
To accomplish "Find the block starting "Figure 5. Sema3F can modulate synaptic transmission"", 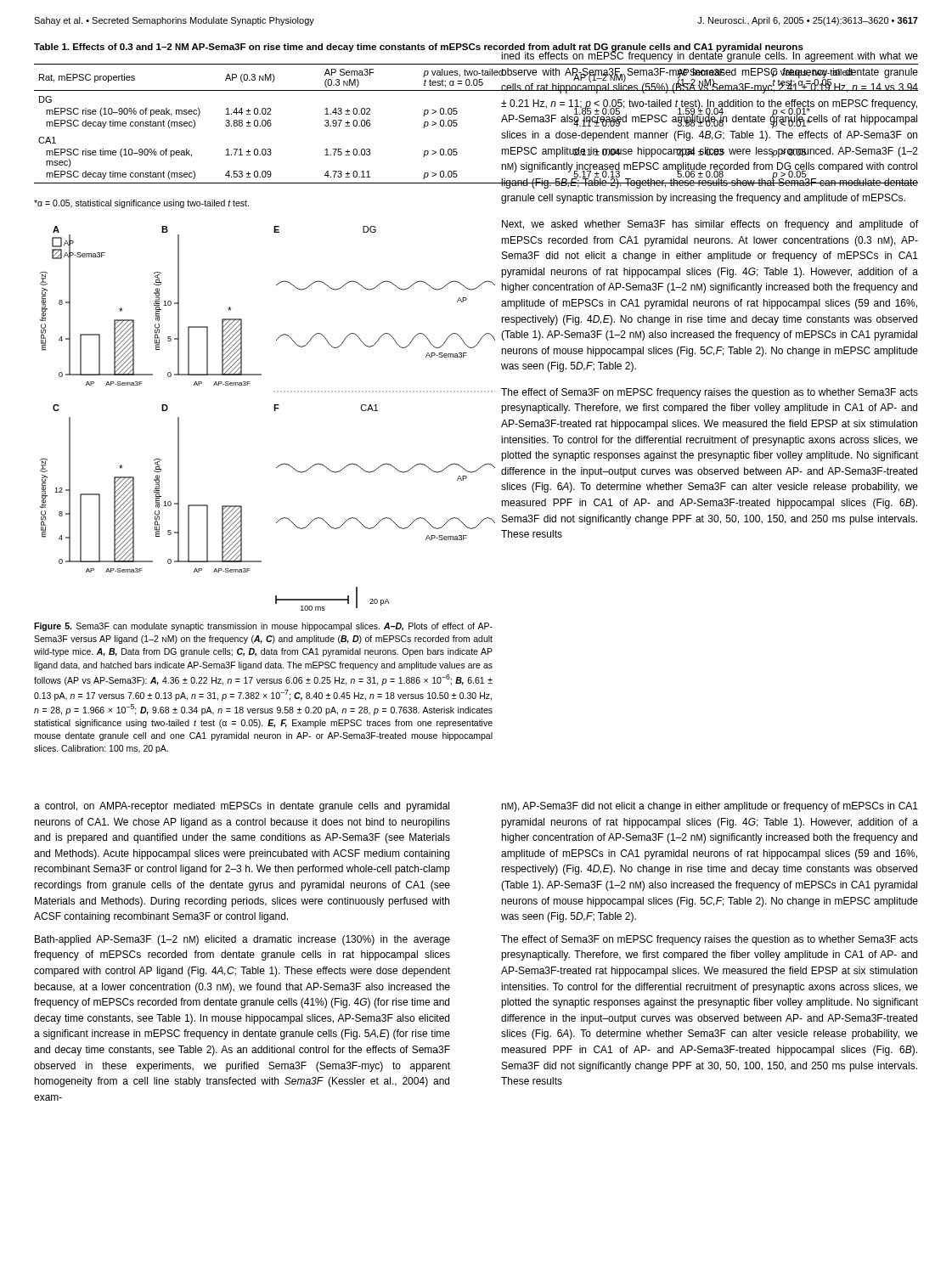I will pyautogui.click(x=263, y=687).
